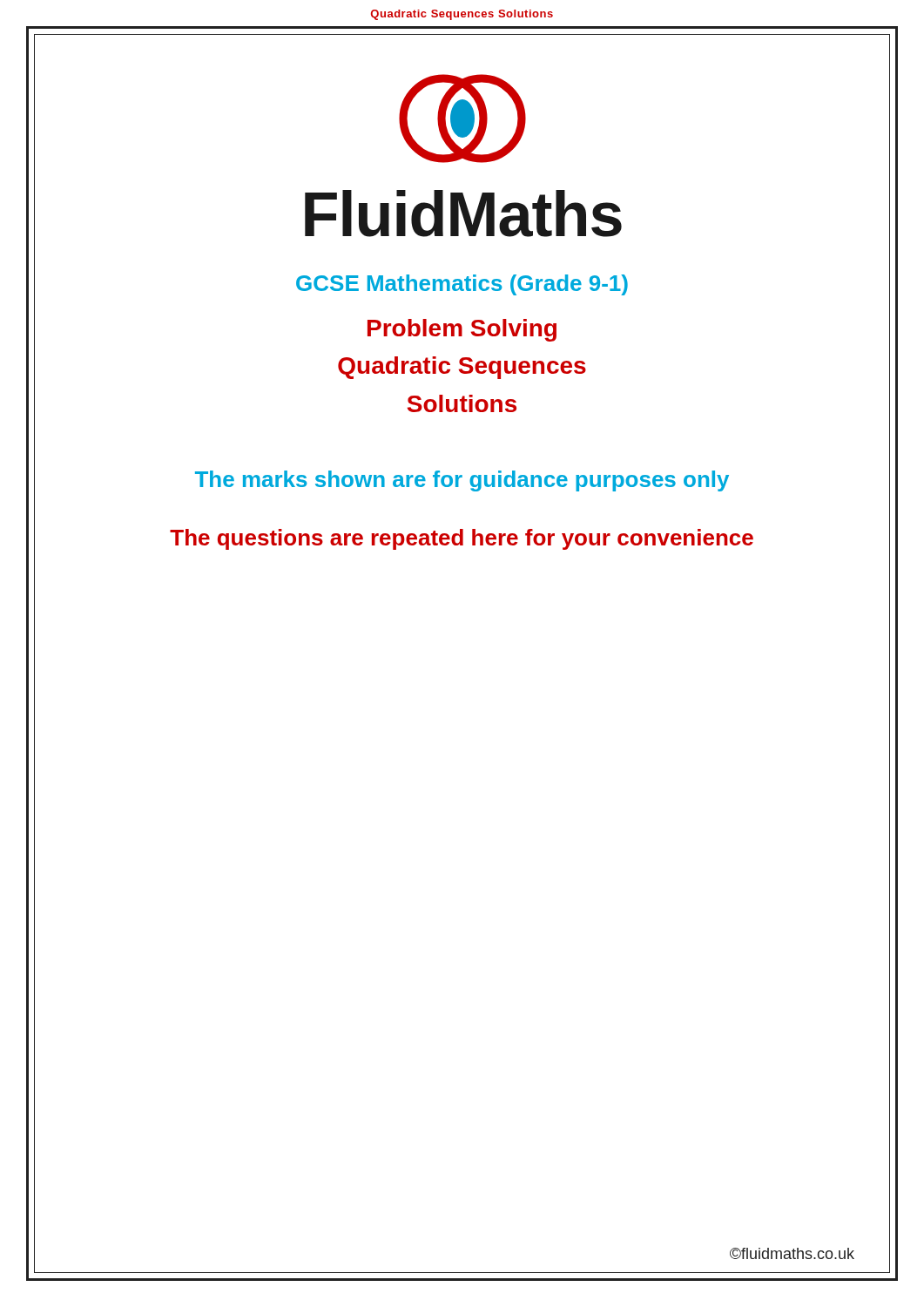Click where it says "GCSE Mathematics (Grade 9-1)"
The height and width of the screenshot is (1307, 924).
tap(462, 283)
